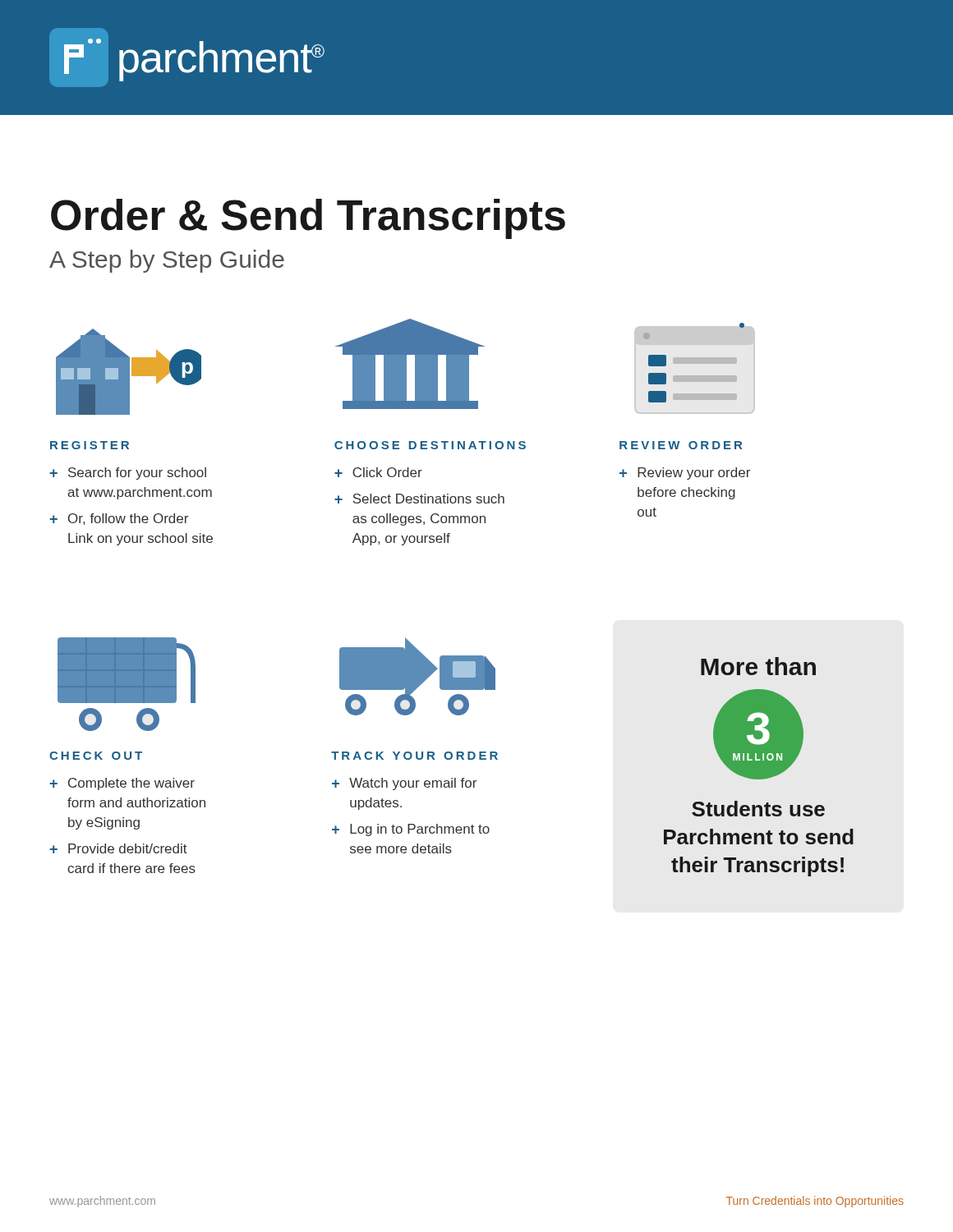Locate the text "CHECK OUT"
Screen dimensions: 1232x953
point(97,756)
